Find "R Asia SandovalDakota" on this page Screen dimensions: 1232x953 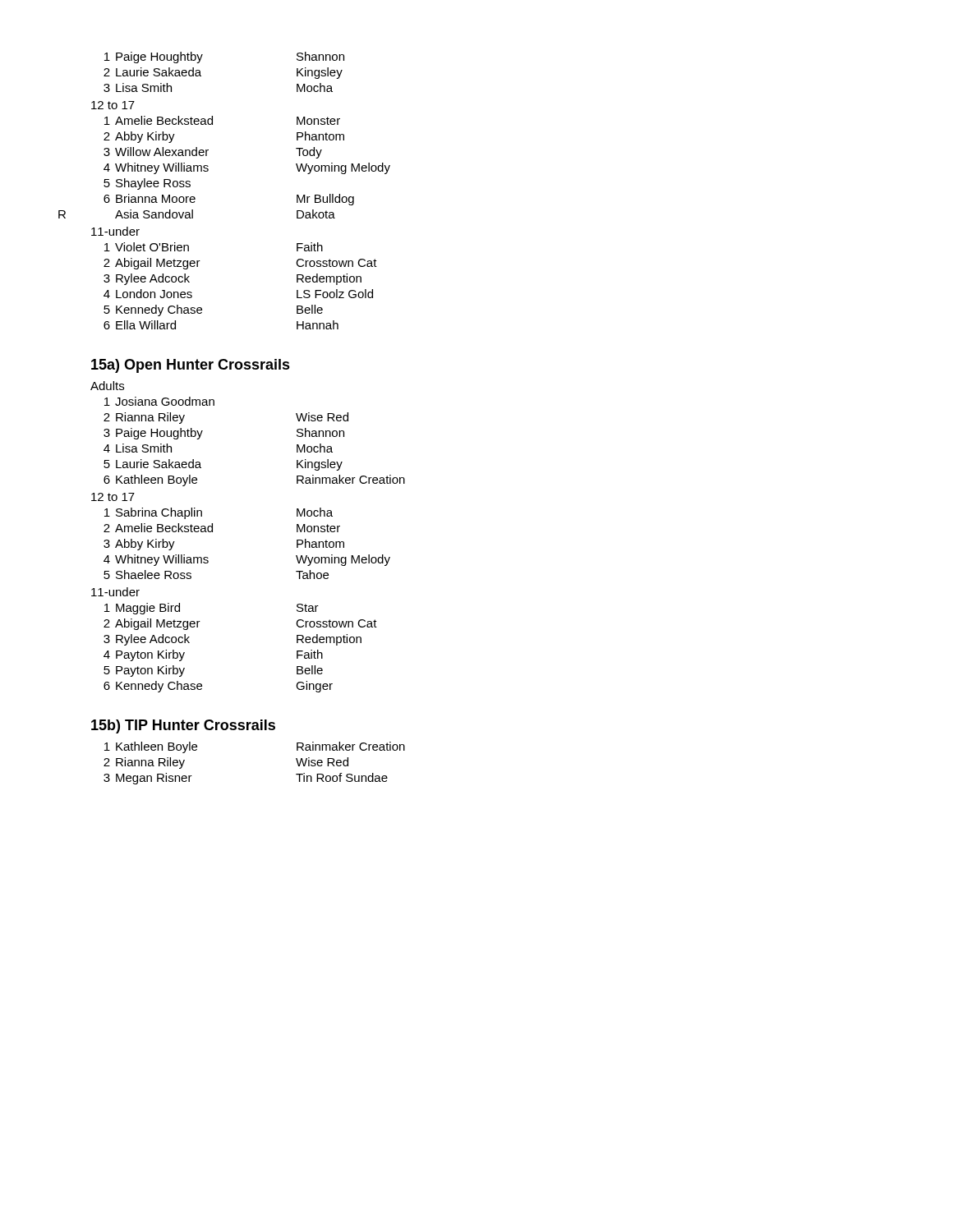(157, 214)
